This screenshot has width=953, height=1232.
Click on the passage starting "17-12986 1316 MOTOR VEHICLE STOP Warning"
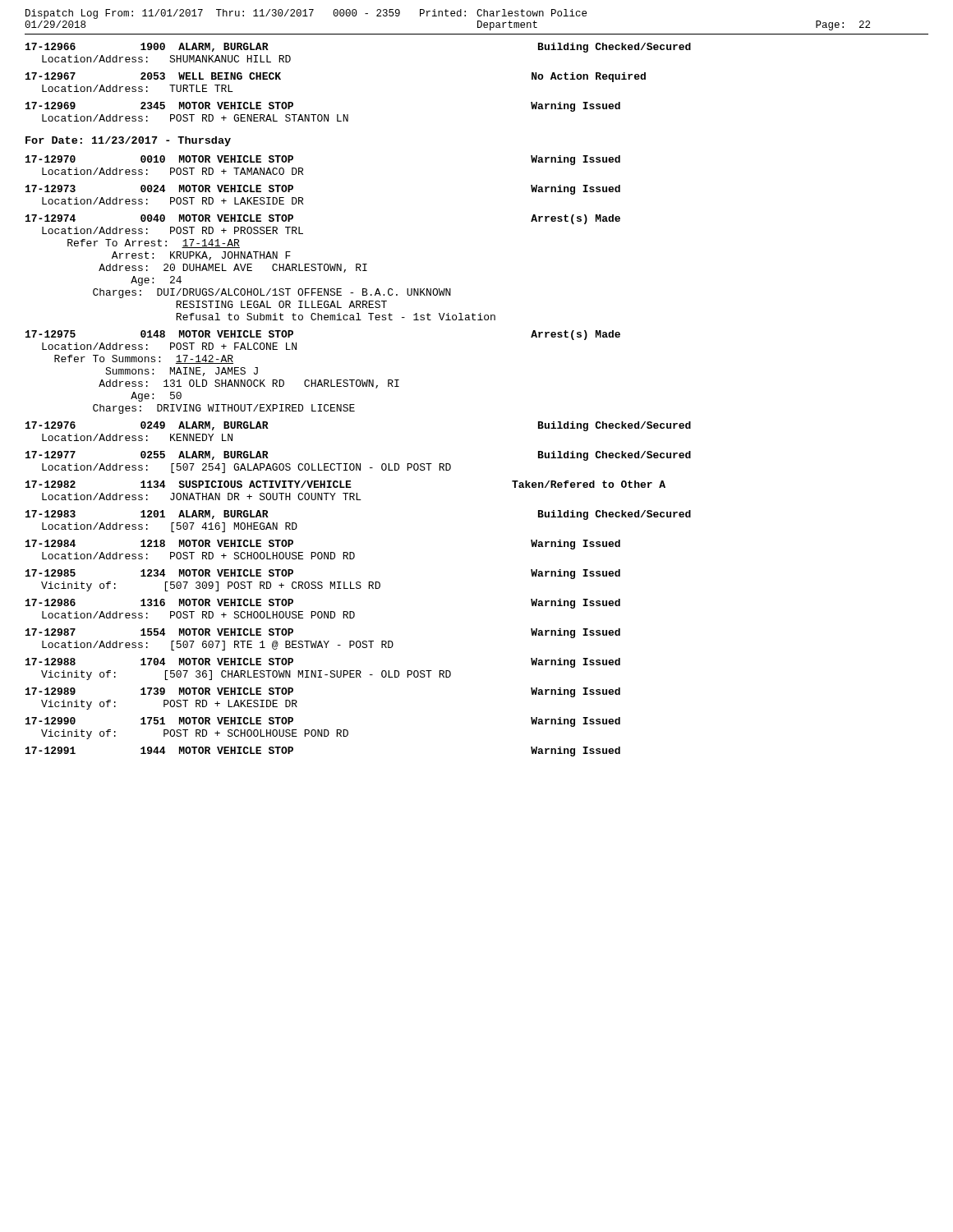pos(323,609)
